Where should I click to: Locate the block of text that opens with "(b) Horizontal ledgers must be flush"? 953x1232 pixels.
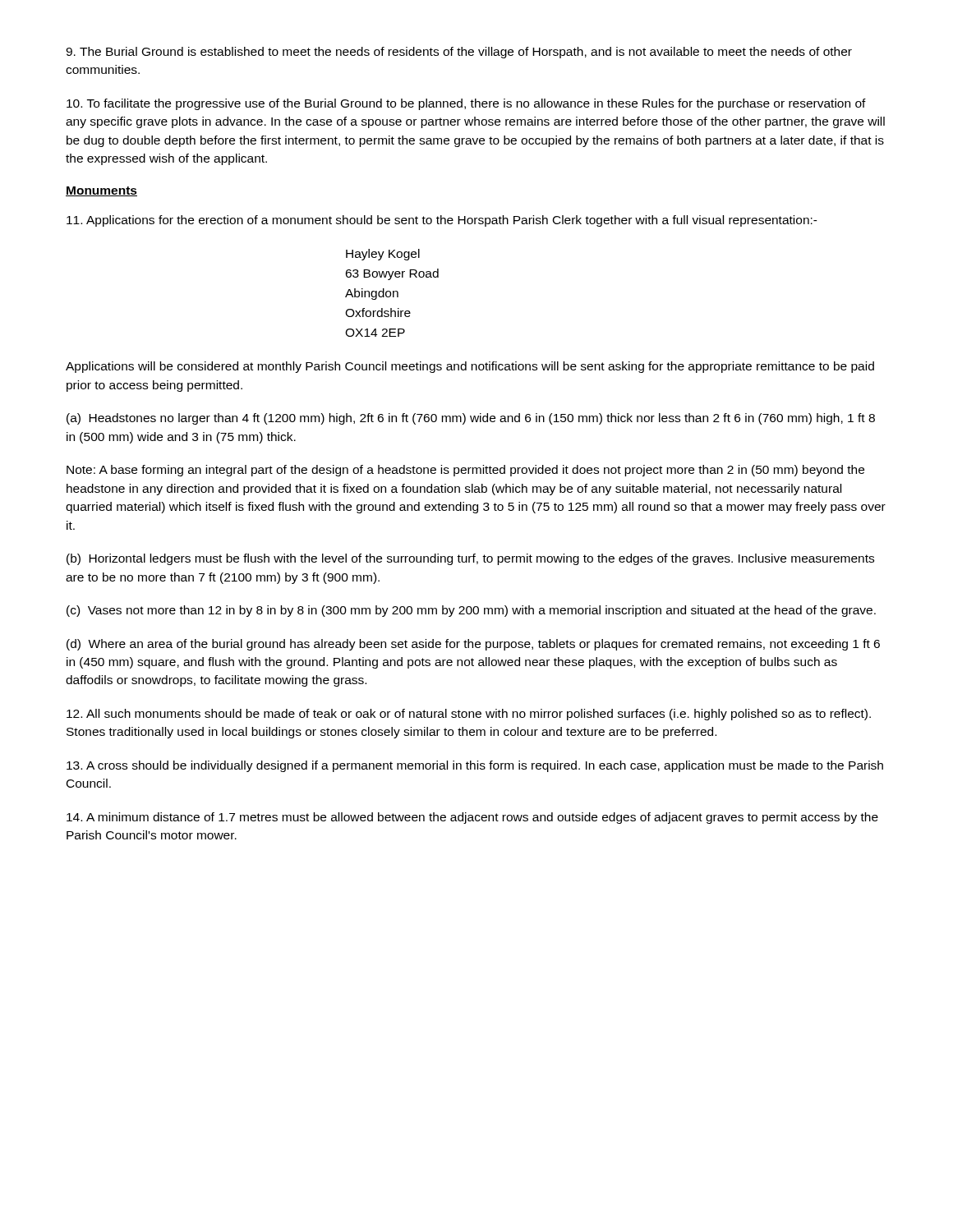pyautogui.click(x=470, y=567)
